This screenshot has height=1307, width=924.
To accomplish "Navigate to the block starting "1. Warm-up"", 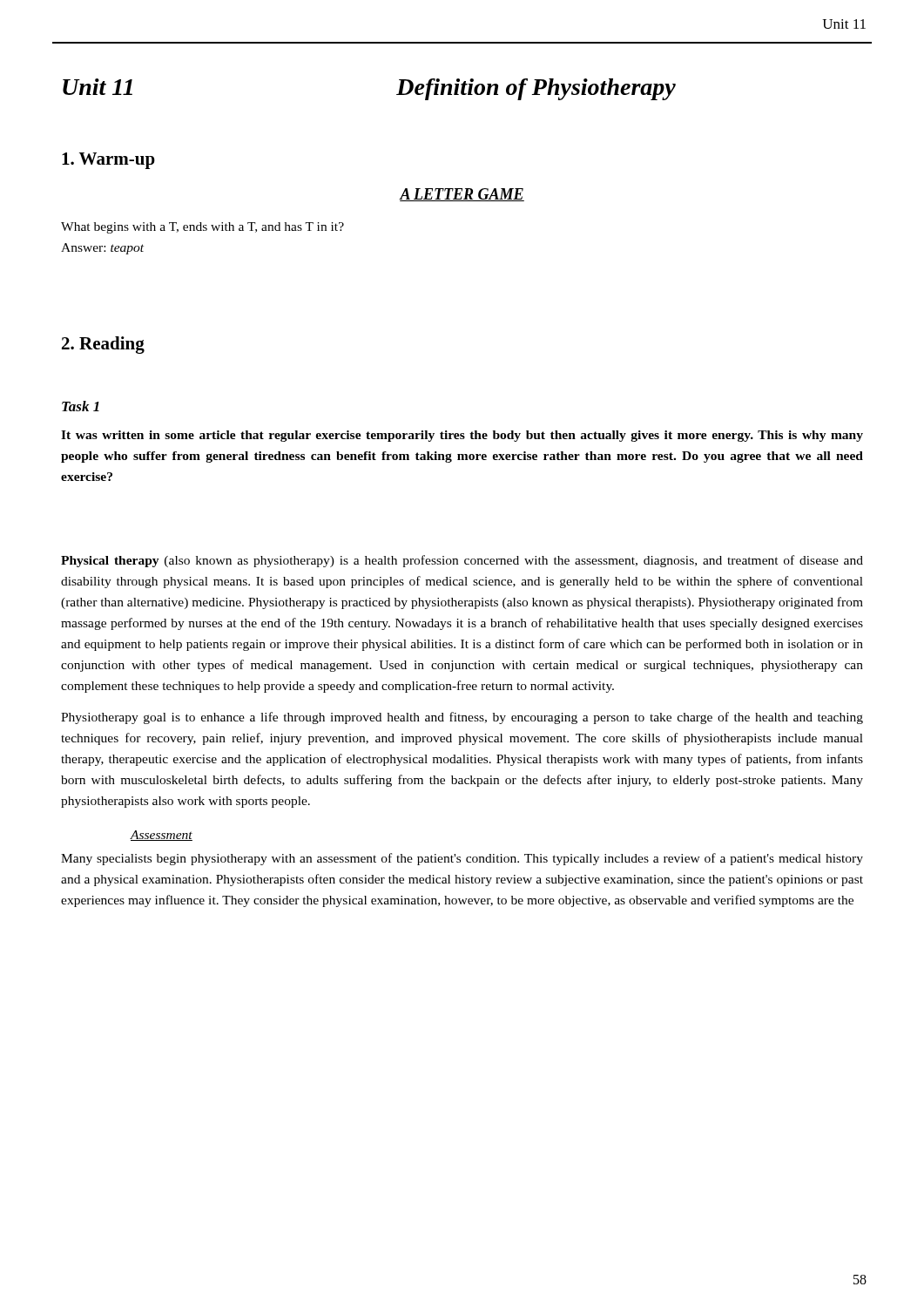I will coord(108,159).
